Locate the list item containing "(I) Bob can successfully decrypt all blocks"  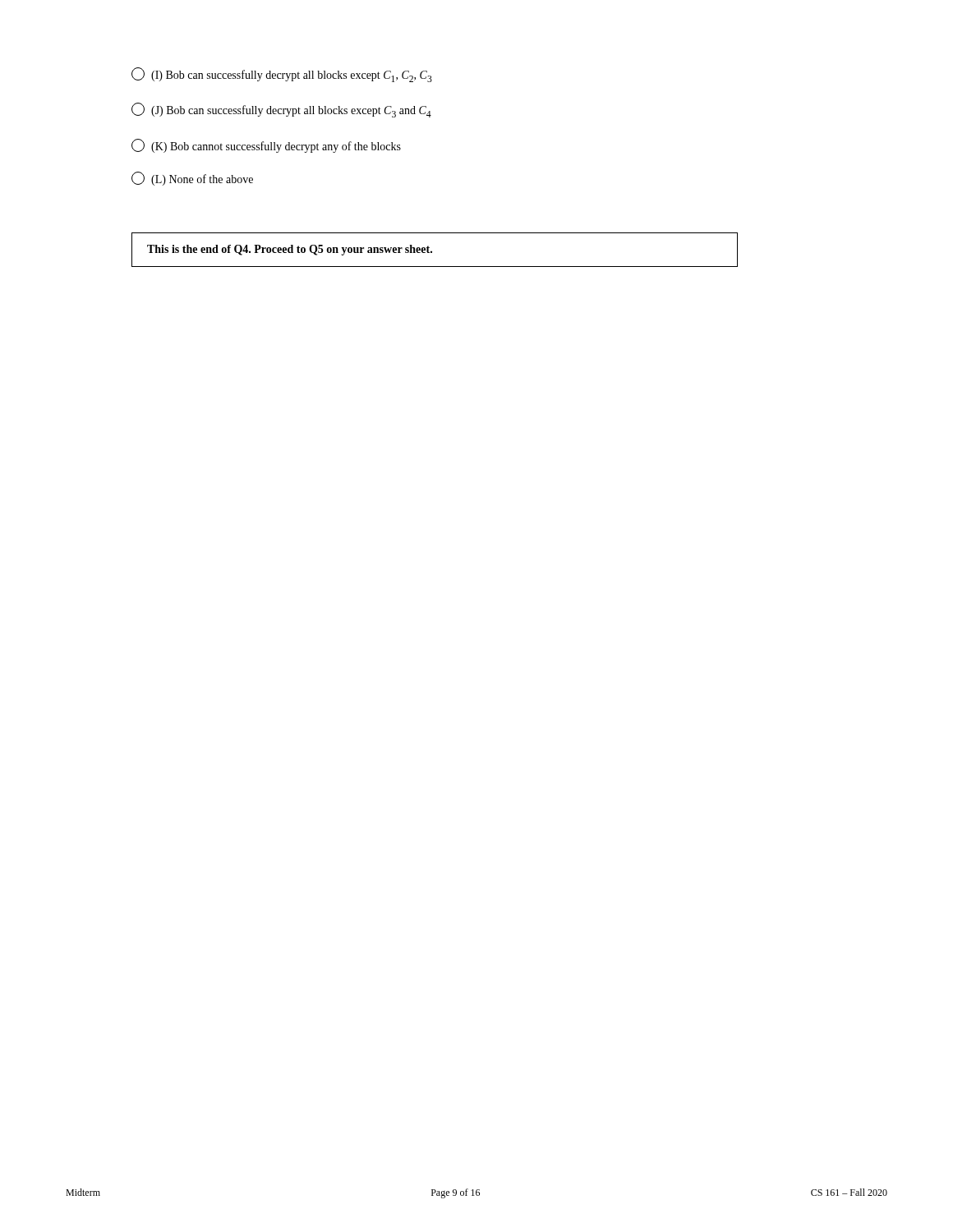coord(282,77)
